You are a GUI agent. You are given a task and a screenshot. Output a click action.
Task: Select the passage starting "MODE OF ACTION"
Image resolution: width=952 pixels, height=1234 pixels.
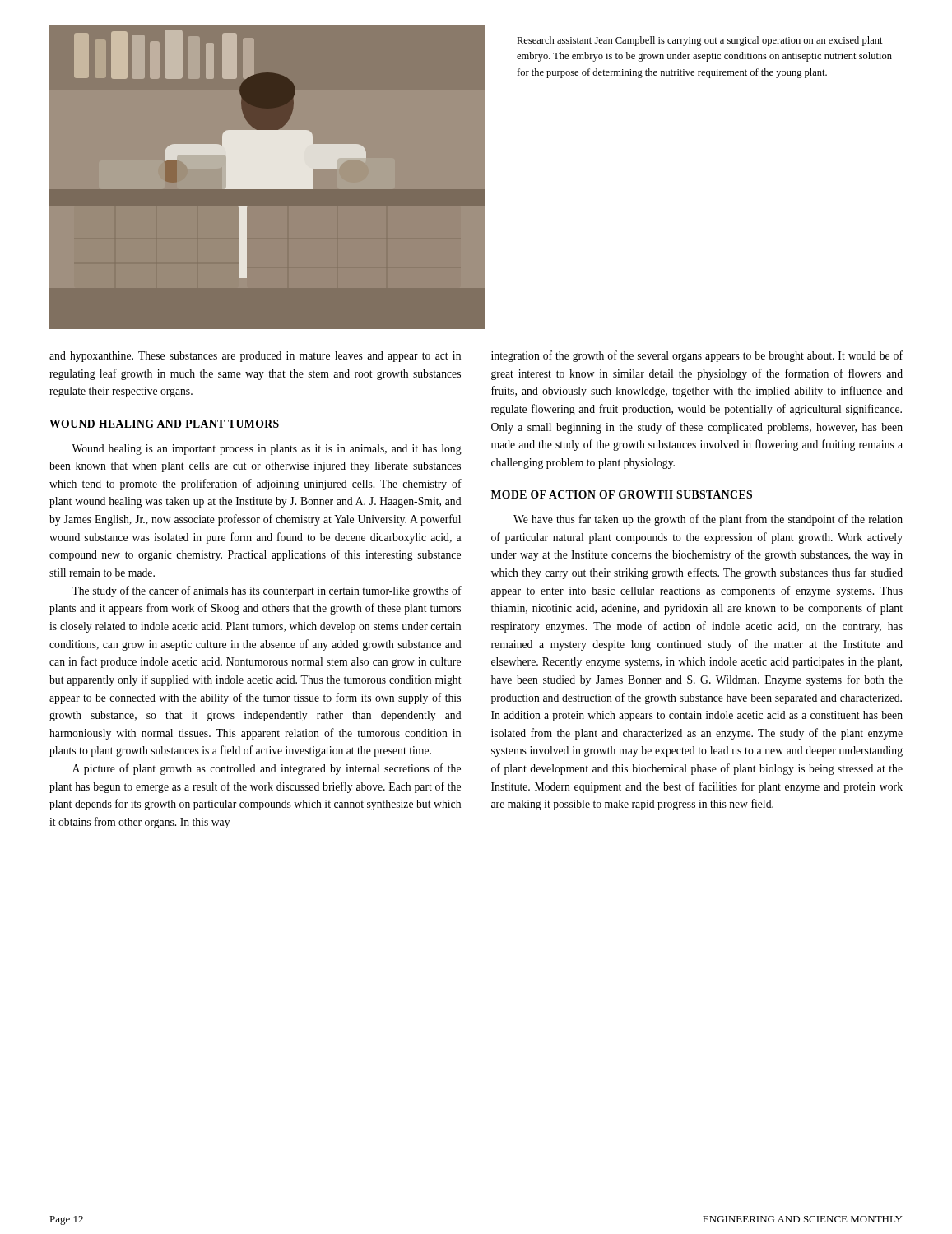click(x=622, y=495)
